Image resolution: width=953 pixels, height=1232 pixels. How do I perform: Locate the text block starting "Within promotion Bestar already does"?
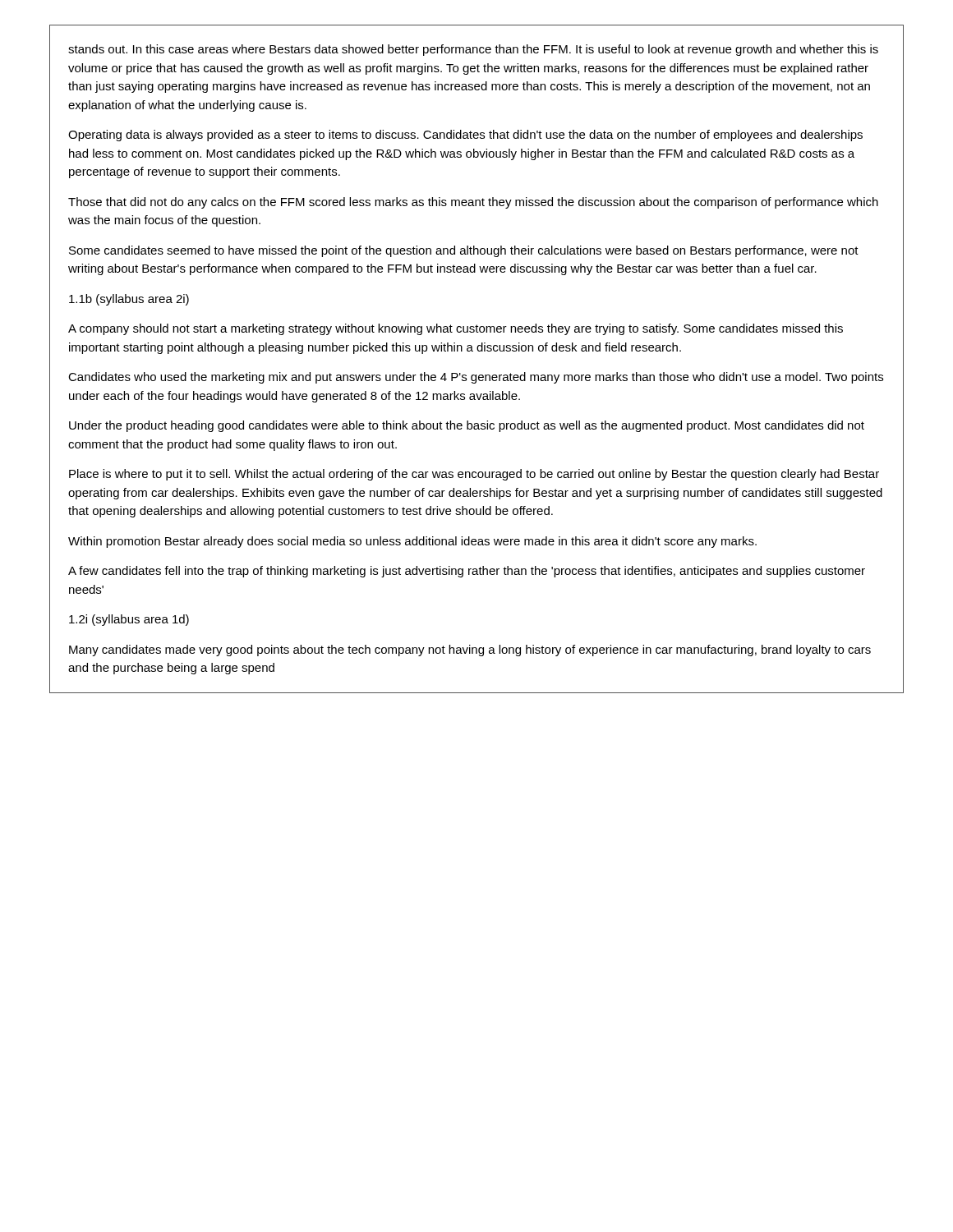pyautogui.click(x=413, y=540)
